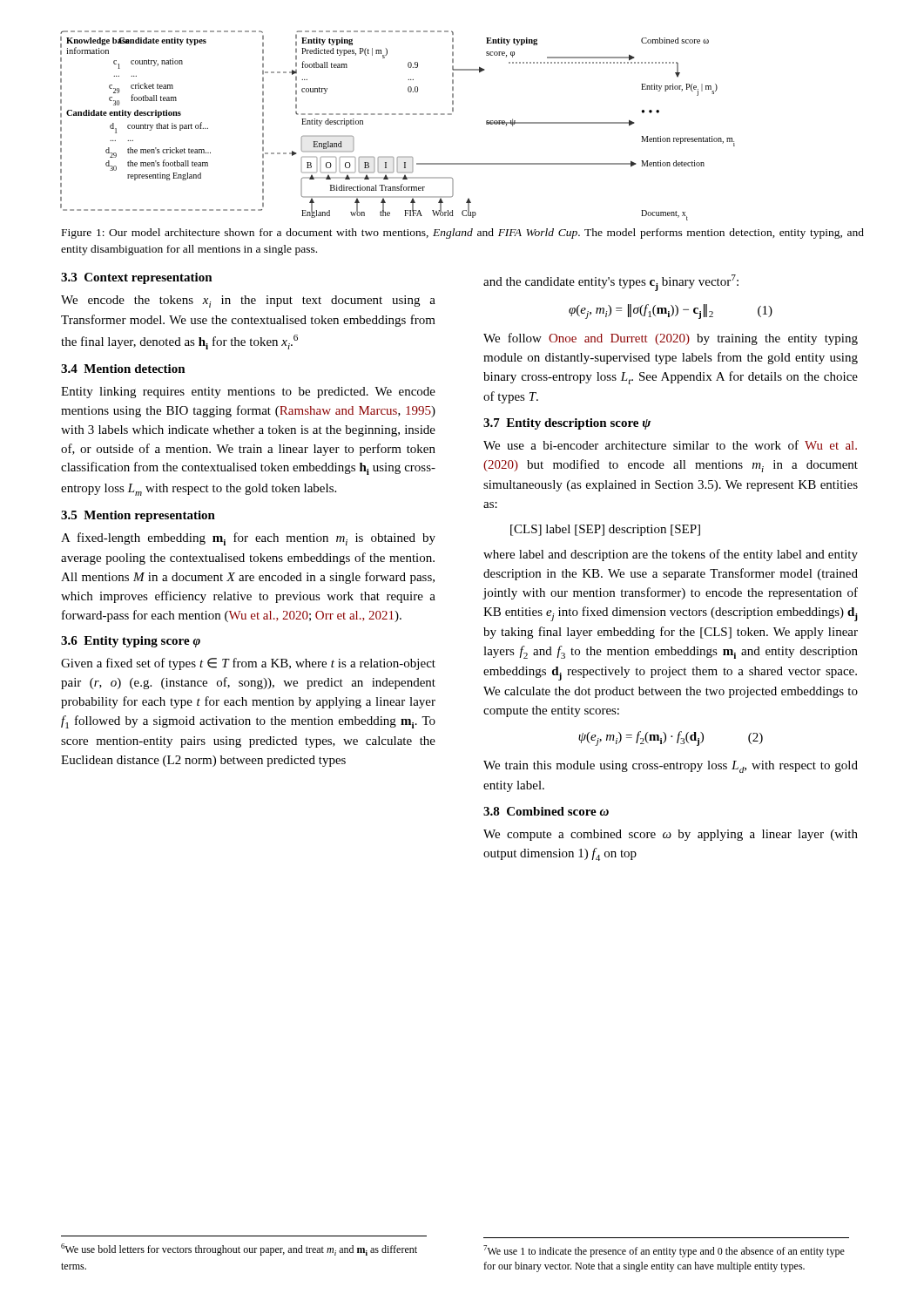Locate the text block that says "where label and description are"
Viewport: 924px width, 1307px height.
pos(671,633)
